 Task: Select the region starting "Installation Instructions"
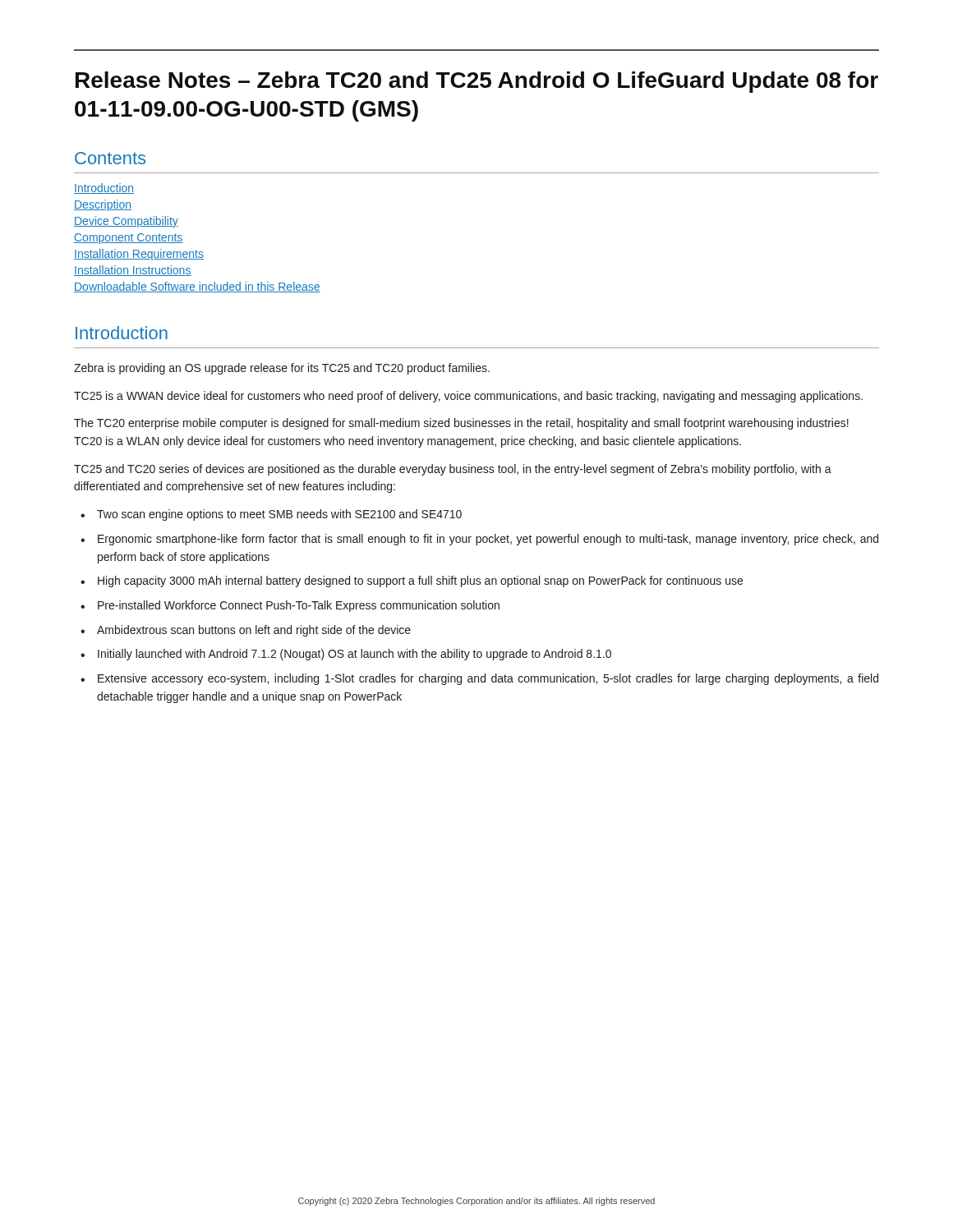pyautogui.click(x=133, y=271)
